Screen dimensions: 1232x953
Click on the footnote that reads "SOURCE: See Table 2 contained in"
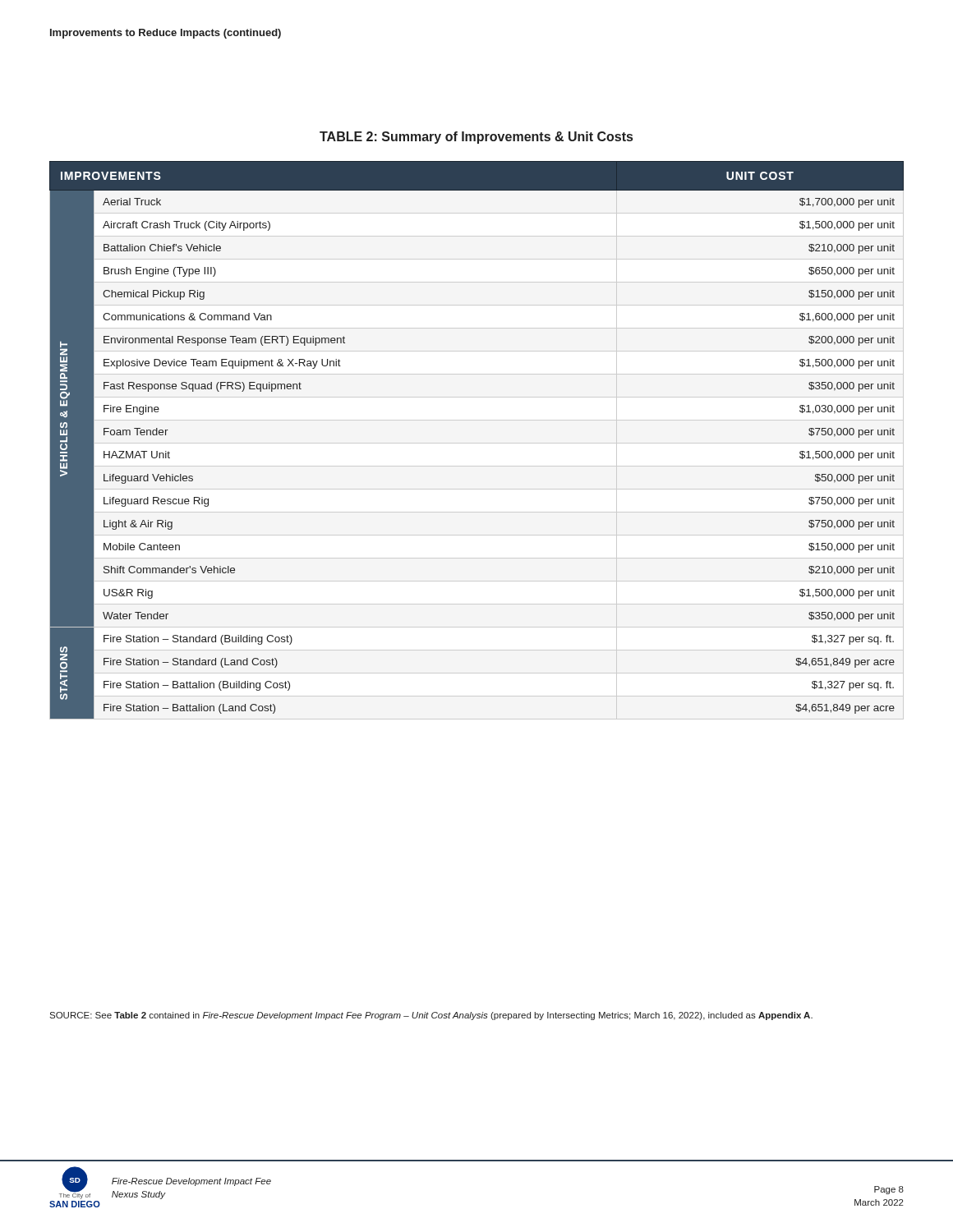click(431, 1015)
